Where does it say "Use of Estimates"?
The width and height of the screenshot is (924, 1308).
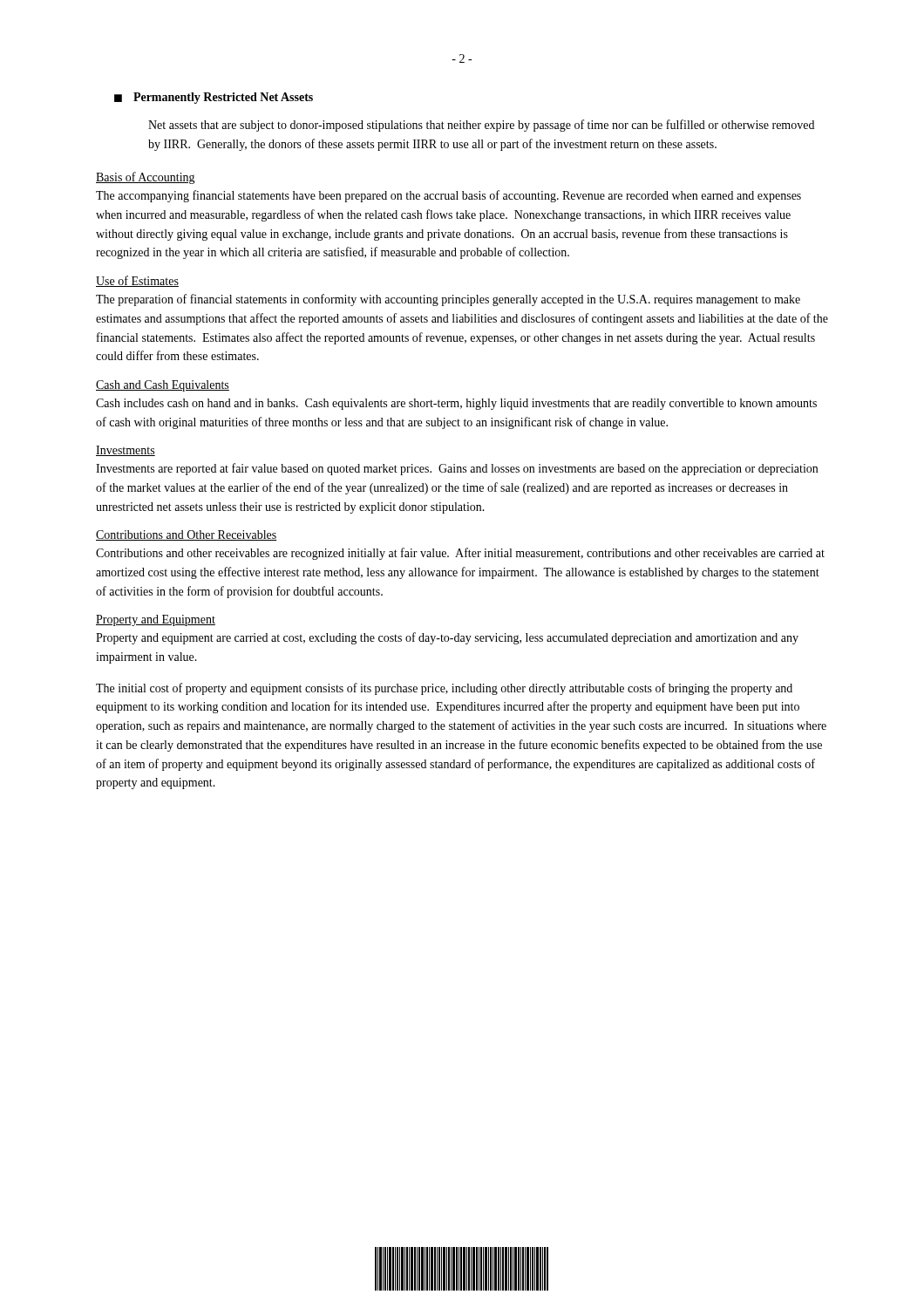tap(137, 281)
